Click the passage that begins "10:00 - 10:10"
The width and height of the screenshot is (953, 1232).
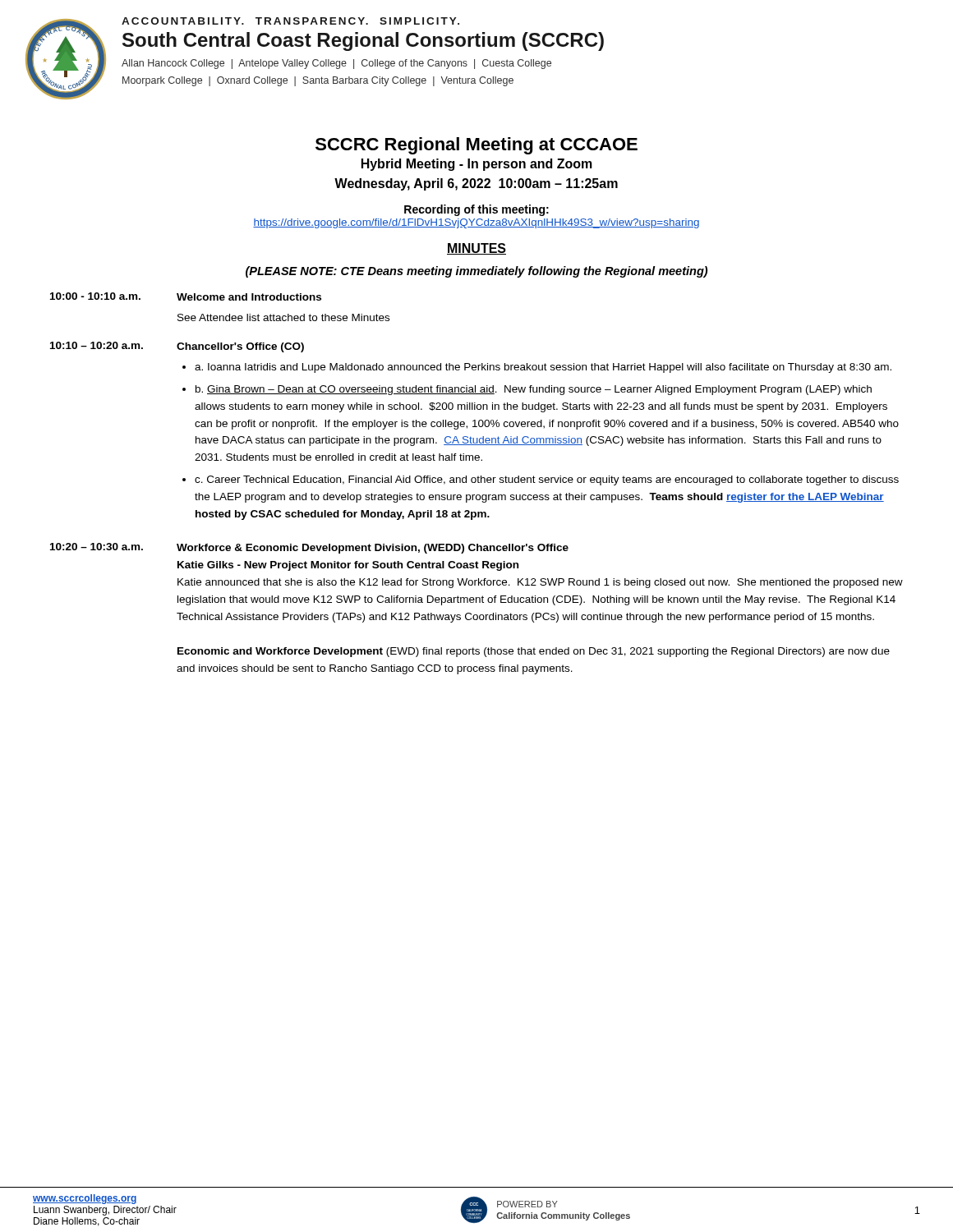186,297
